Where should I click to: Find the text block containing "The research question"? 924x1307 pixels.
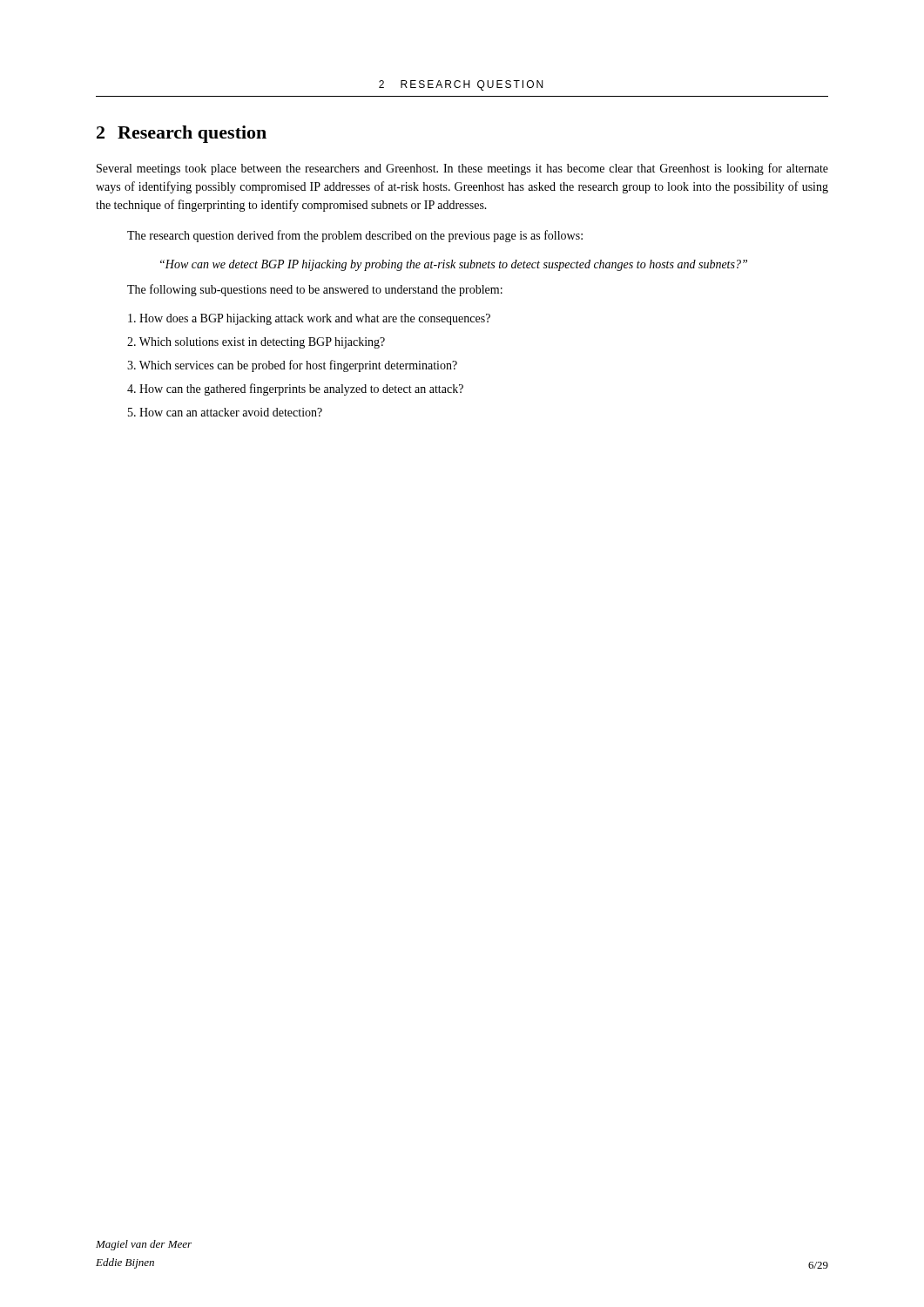[x=355, y=236]
